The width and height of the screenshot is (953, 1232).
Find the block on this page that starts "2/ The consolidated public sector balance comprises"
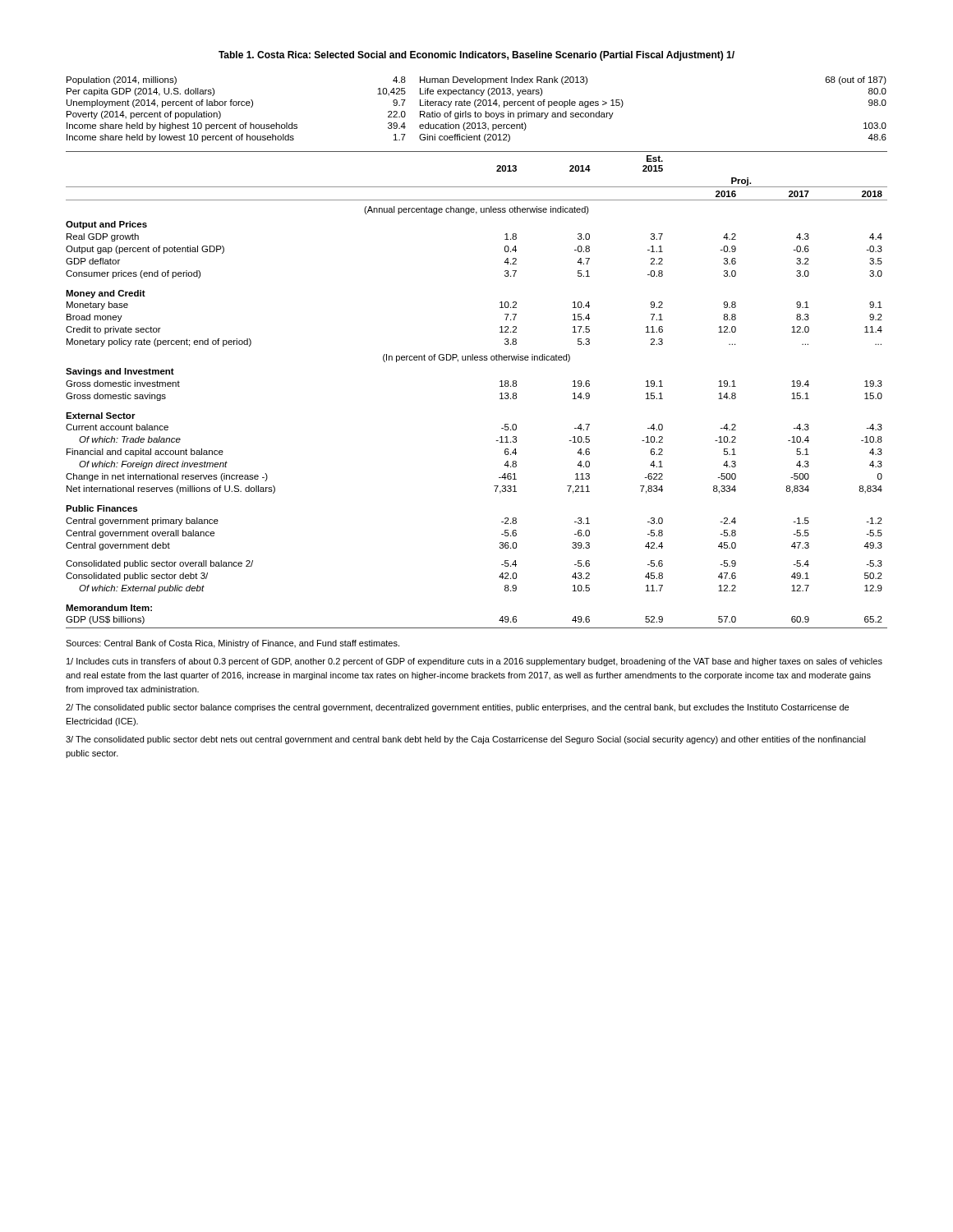457,714
